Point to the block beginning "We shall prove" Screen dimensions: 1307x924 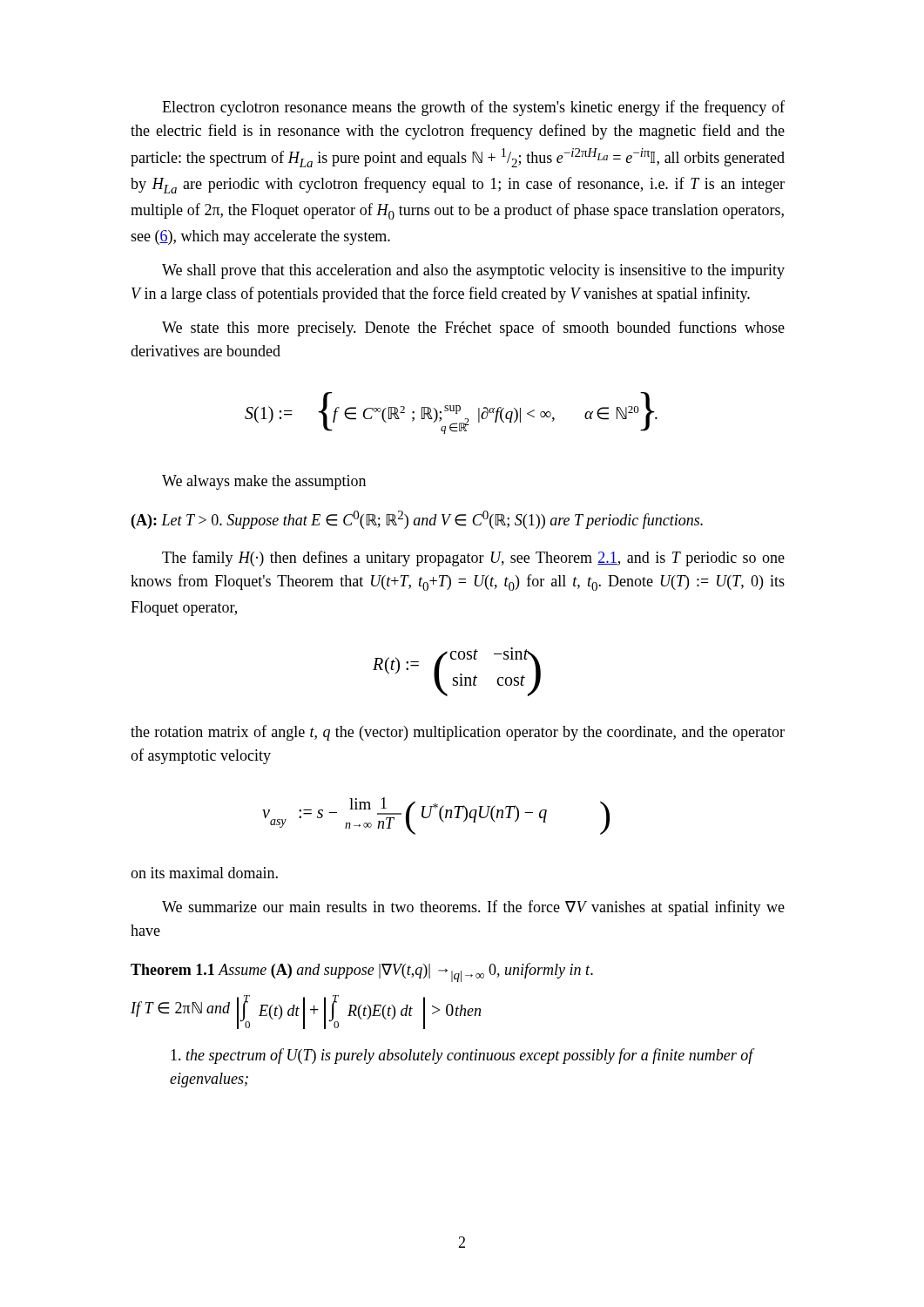pos(458,282)
